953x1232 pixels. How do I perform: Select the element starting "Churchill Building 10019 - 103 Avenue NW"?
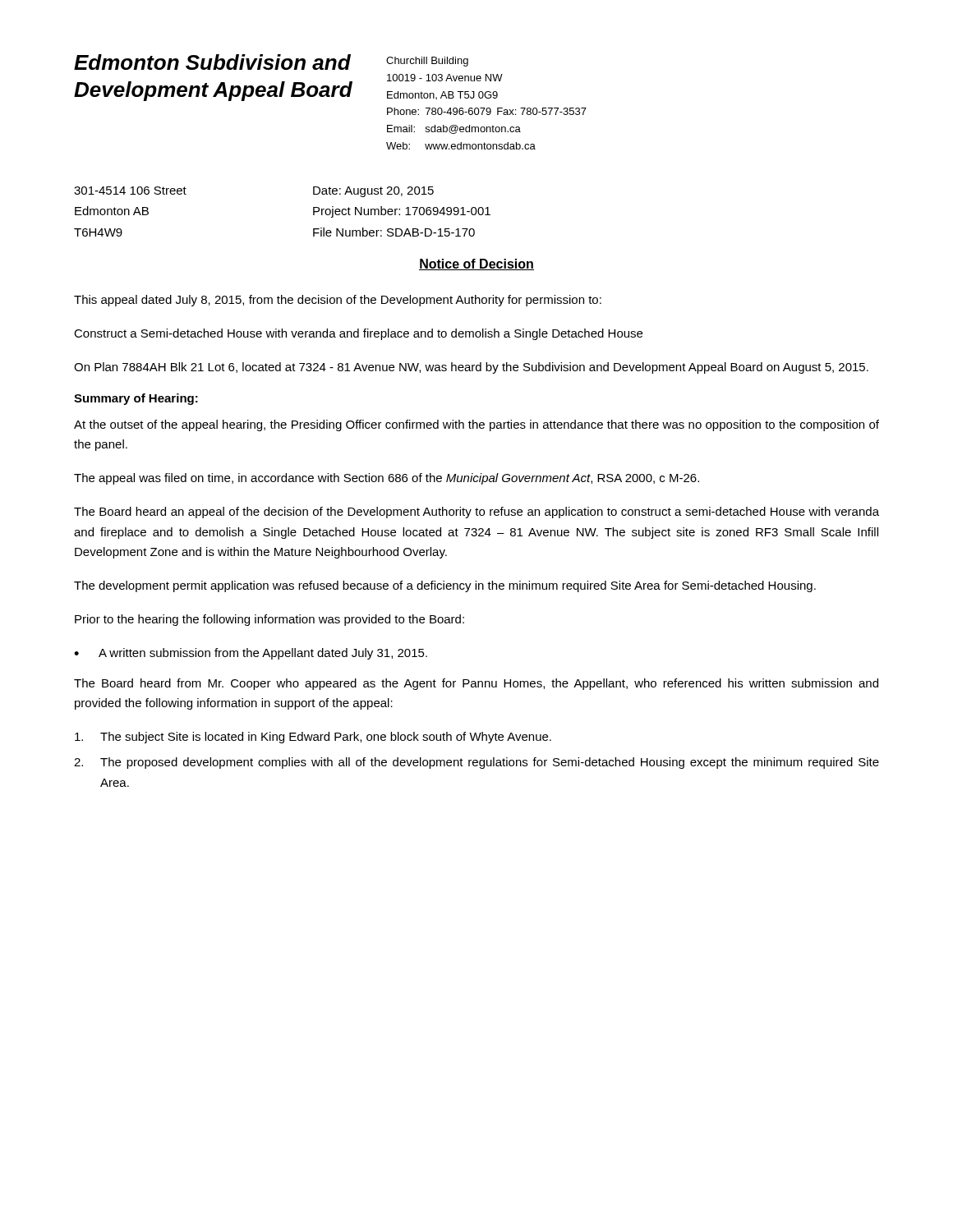tap(489, 105)
